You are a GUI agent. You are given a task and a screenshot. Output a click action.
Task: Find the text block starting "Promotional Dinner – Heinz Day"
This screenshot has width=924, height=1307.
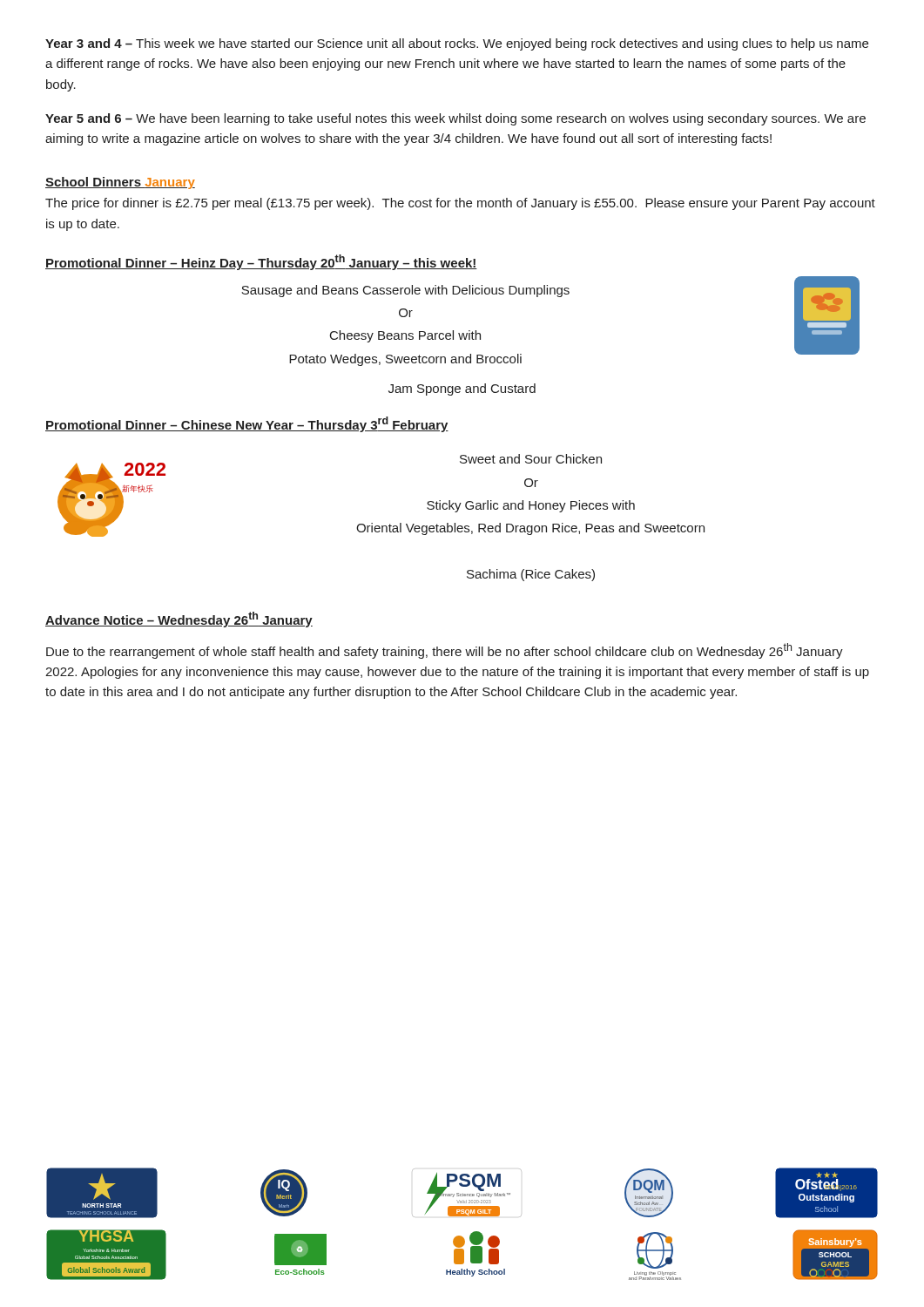click(261, 261)
